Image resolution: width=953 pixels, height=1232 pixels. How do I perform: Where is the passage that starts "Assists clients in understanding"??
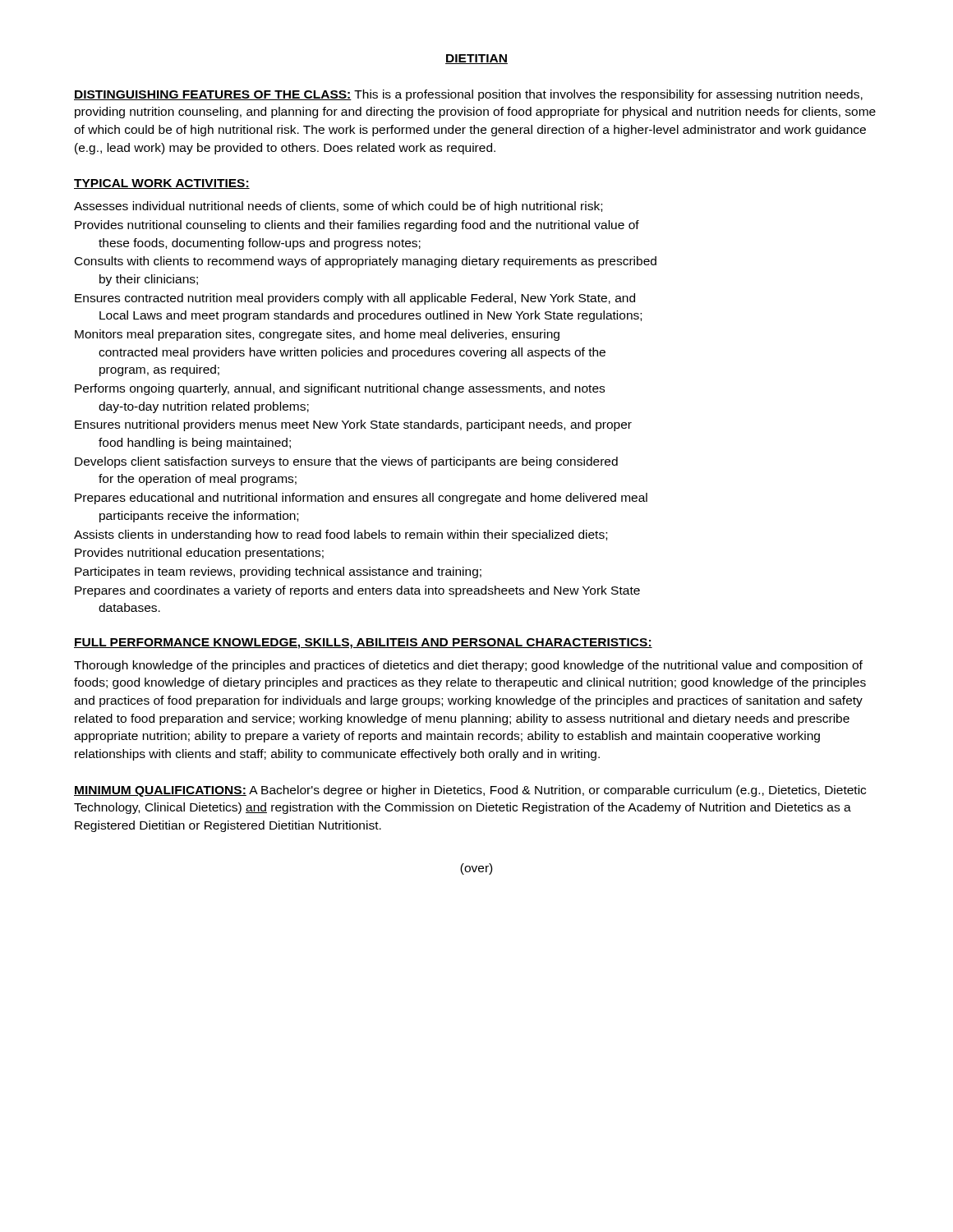[x=341, y=534]
